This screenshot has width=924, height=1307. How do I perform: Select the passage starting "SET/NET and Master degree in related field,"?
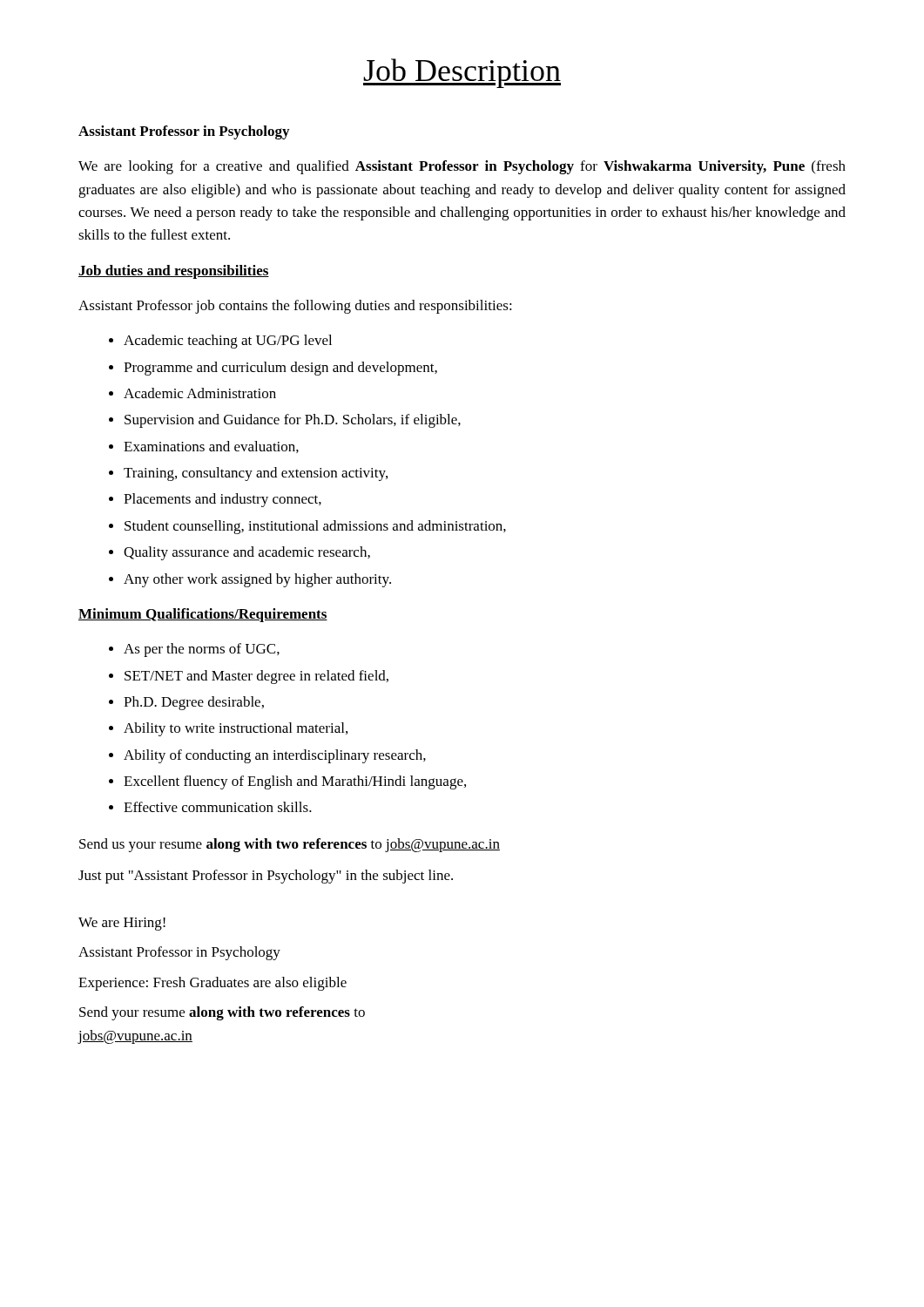tap(257, 675)
